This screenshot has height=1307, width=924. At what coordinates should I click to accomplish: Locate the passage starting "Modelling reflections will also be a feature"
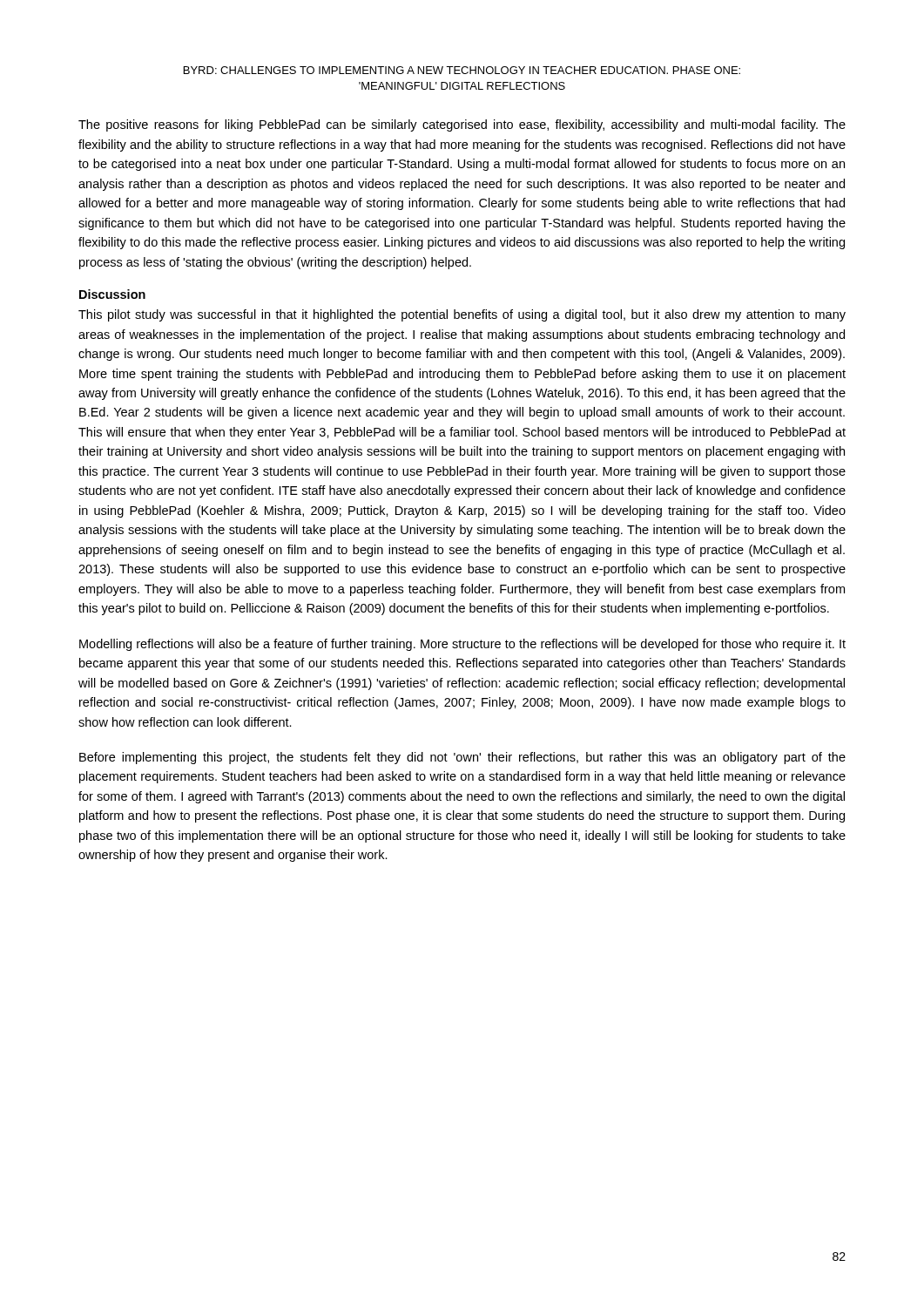tap(462, 683)
